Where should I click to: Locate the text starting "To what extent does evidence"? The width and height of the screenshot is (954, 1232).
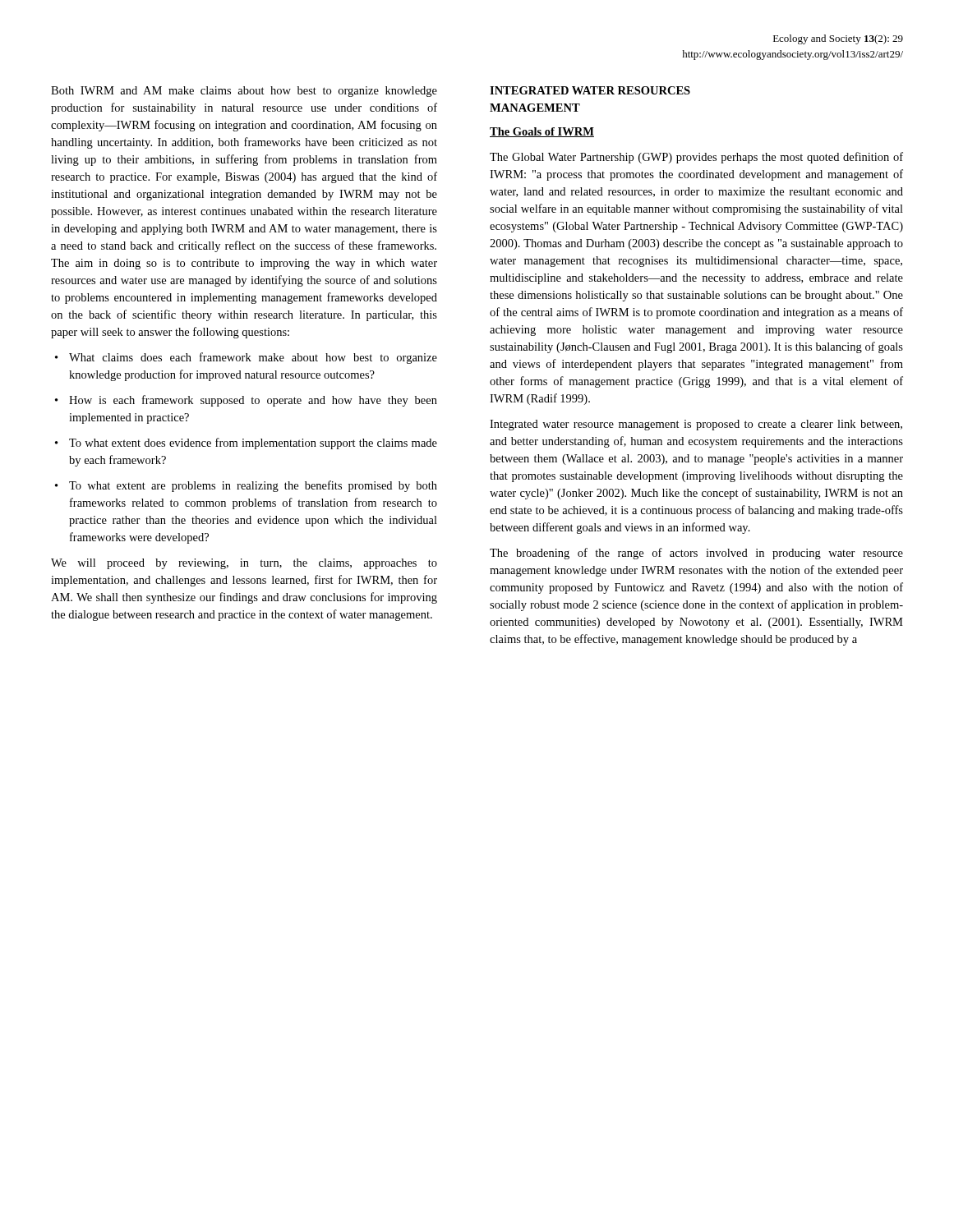pos(244,452)
